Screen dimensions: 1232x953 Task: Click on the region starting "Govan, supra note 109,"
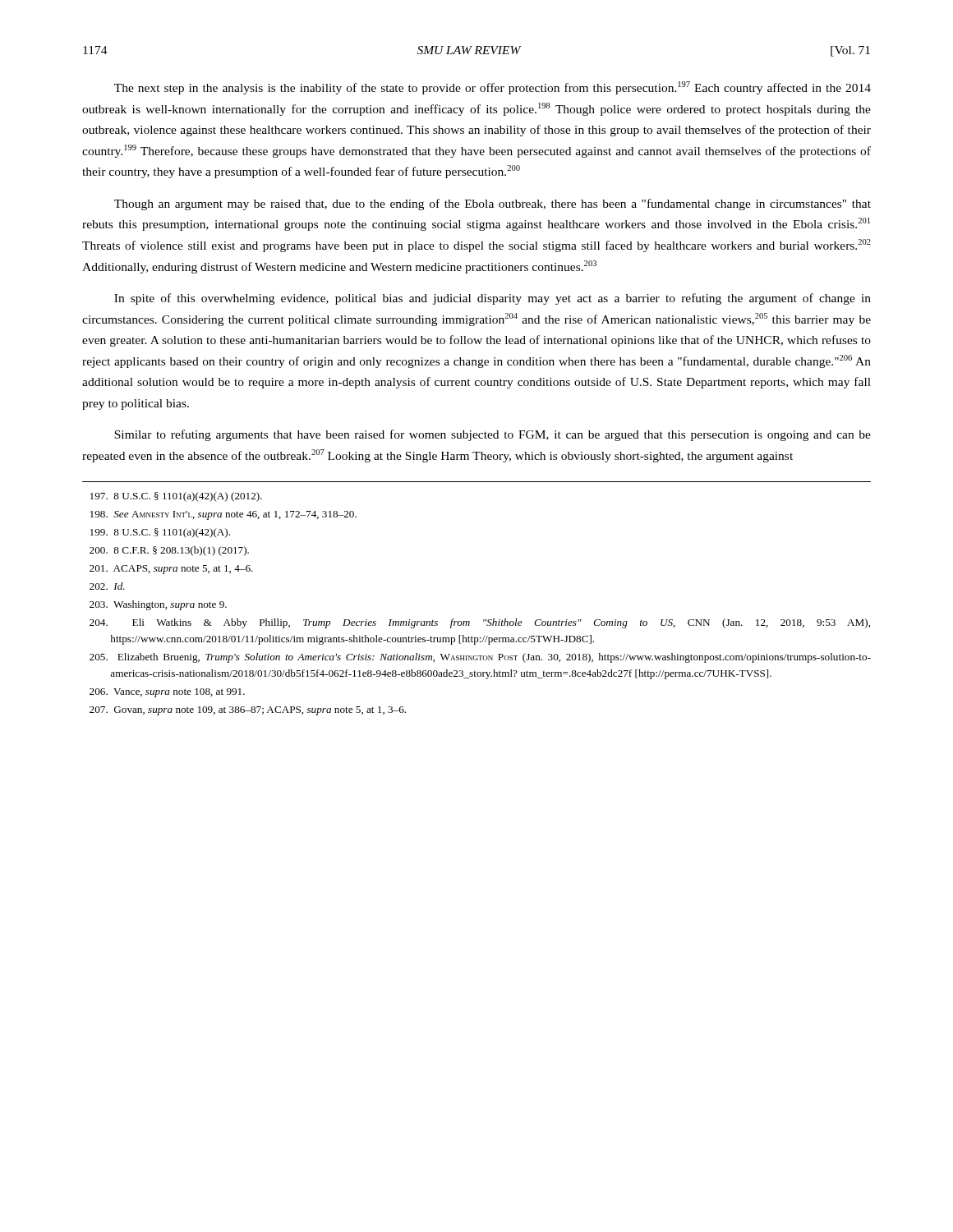[x=244, y=710]
